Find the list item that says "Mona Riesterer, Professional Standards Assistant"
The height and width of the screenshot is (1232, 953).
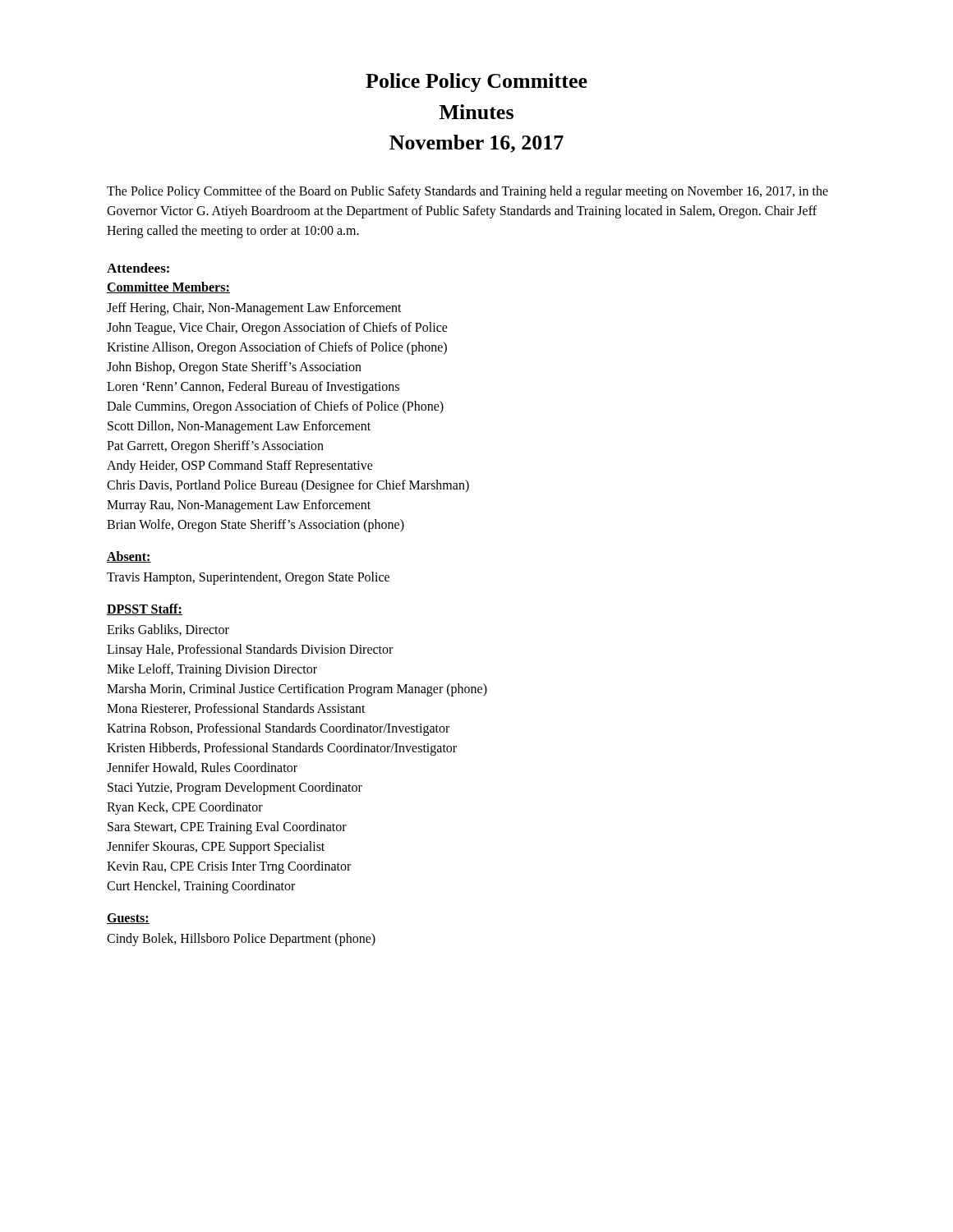click(x=236, y=708)
